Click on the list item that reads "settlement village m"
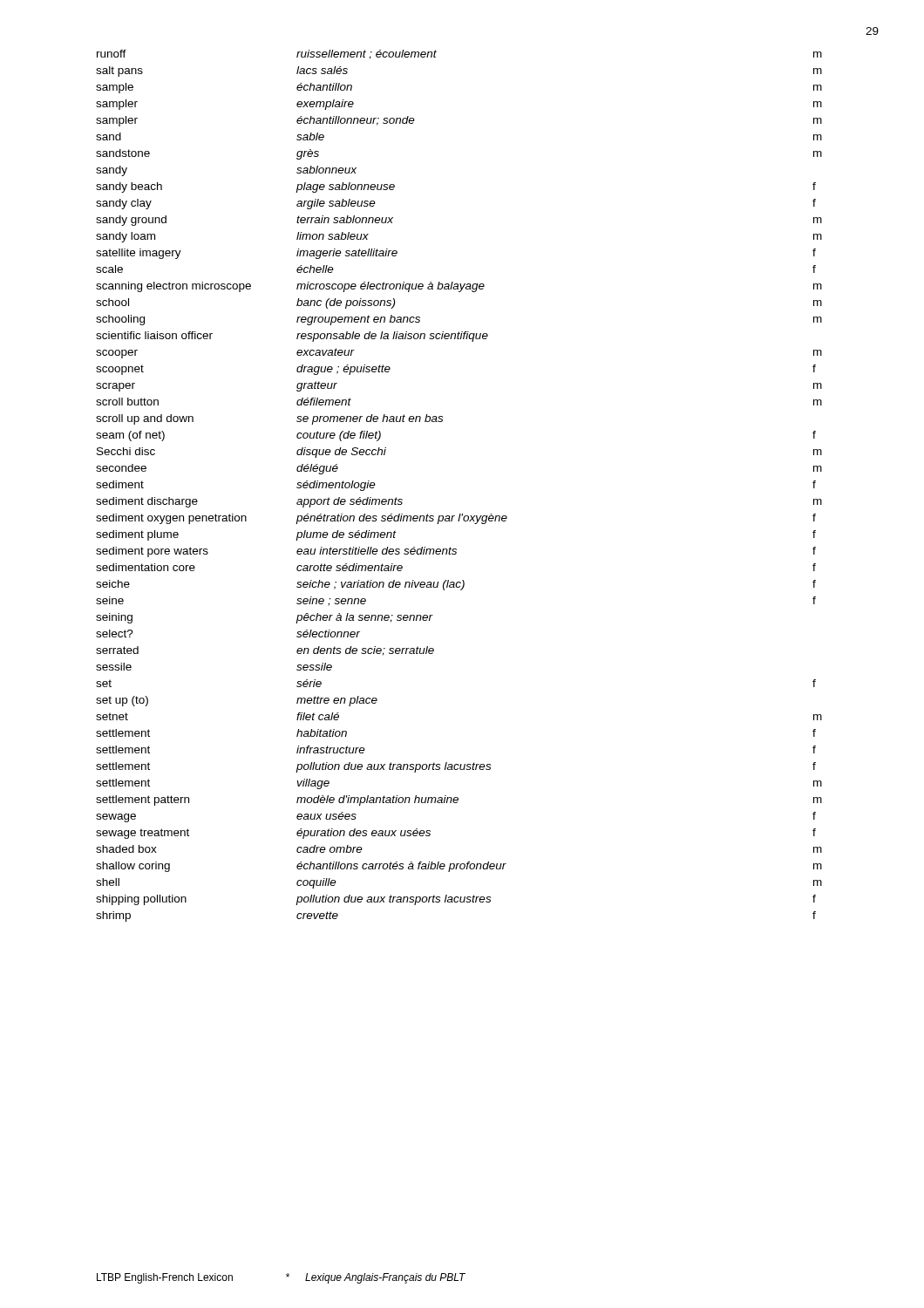 pos(121,783)
